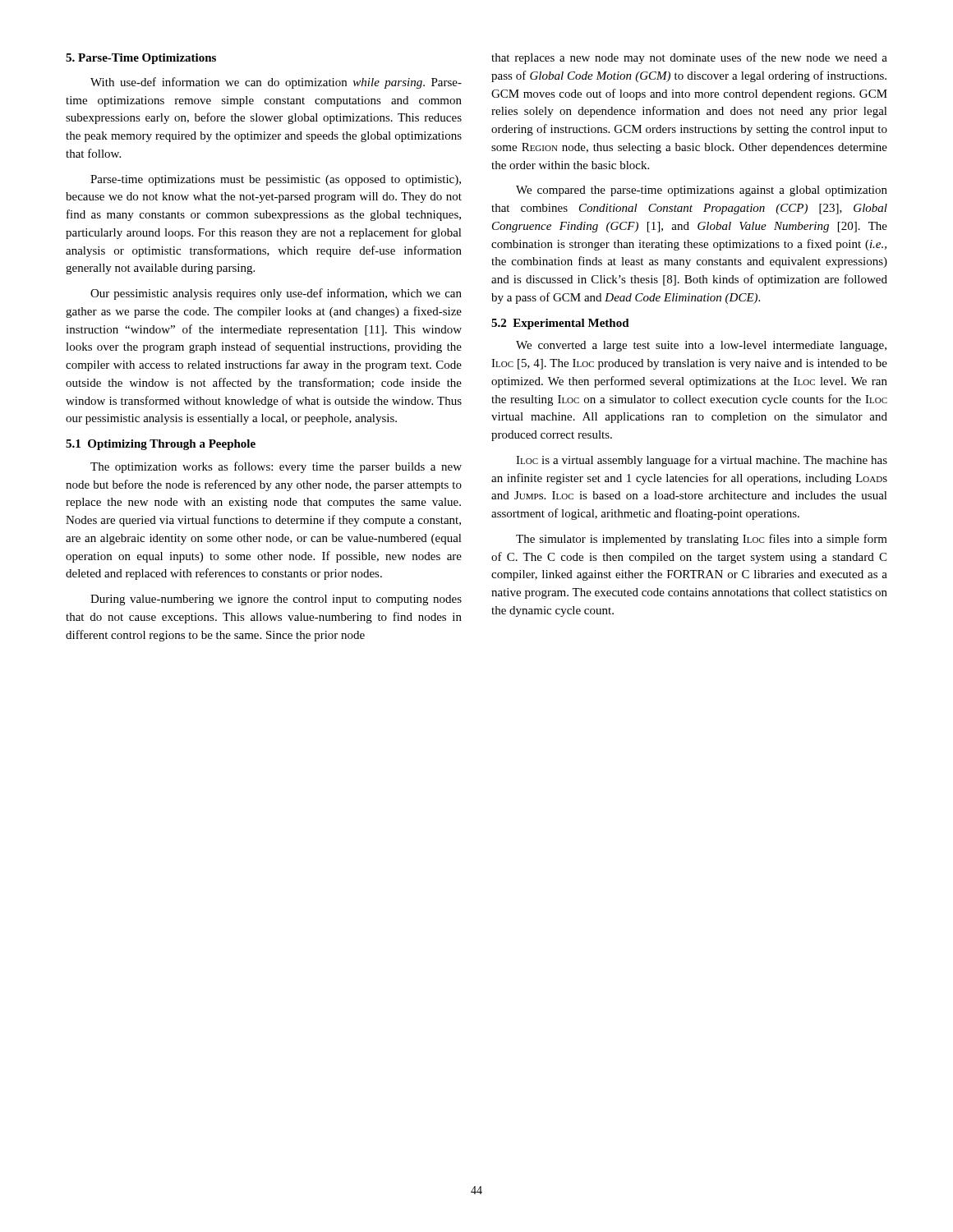
Task: Locate the text block containing "We compared the parse-time optimizations against"
Action: click(x=689, y=244)
